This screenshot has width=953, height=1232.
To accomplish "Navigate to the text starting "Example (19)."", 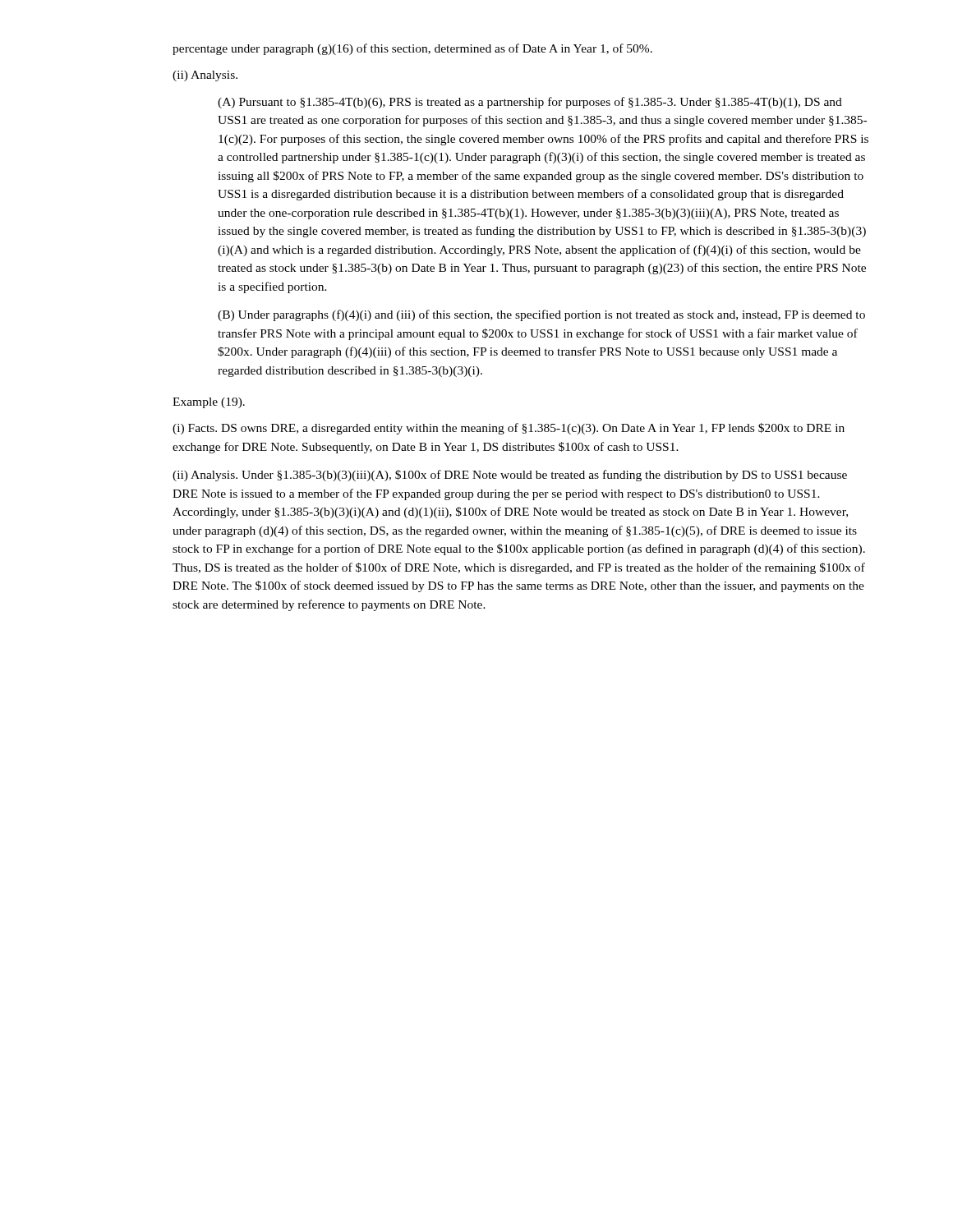I will [x=209, y=401].
